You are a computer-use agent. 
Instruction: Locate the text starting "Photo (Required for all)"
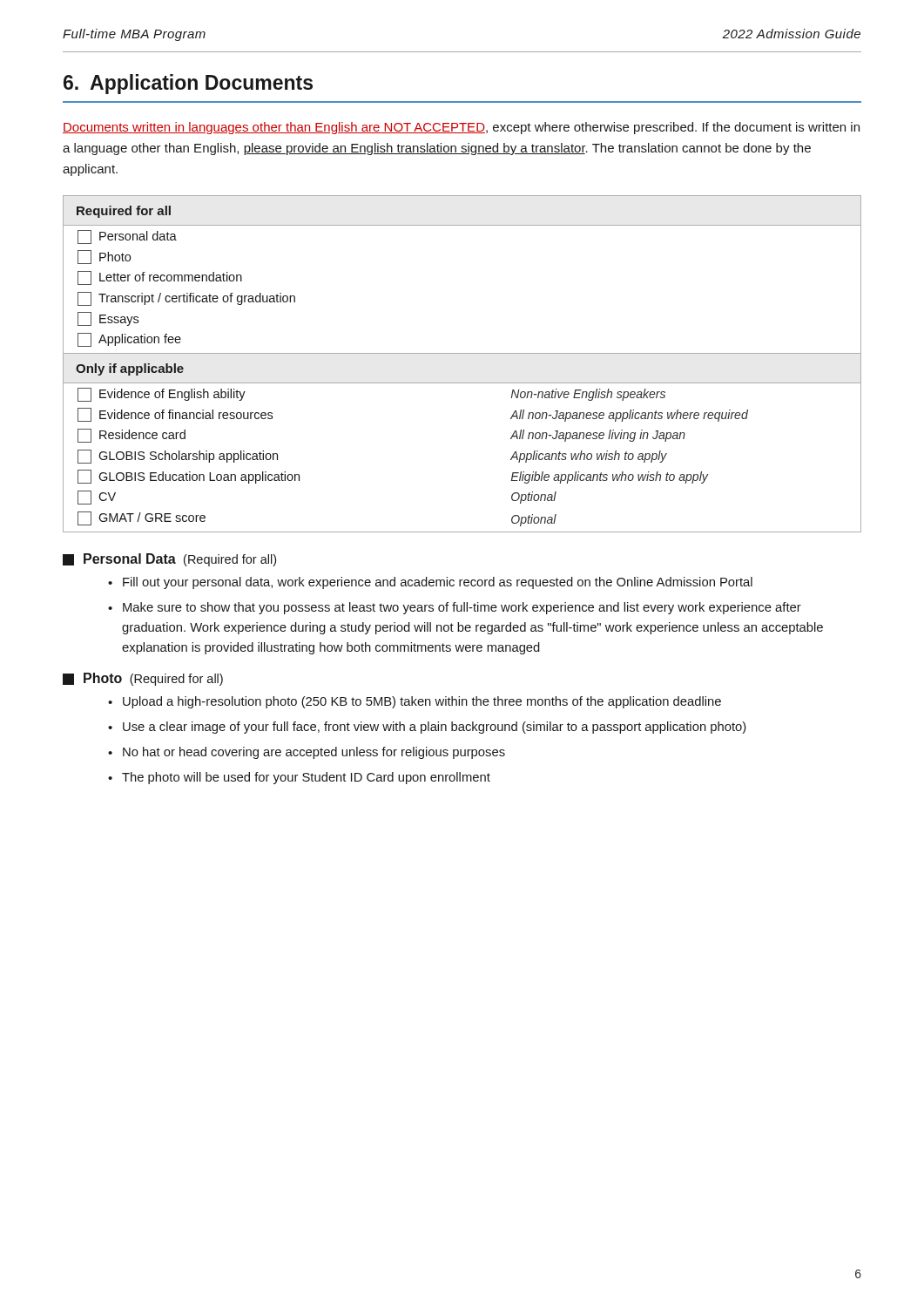click(x=143, y=679)
